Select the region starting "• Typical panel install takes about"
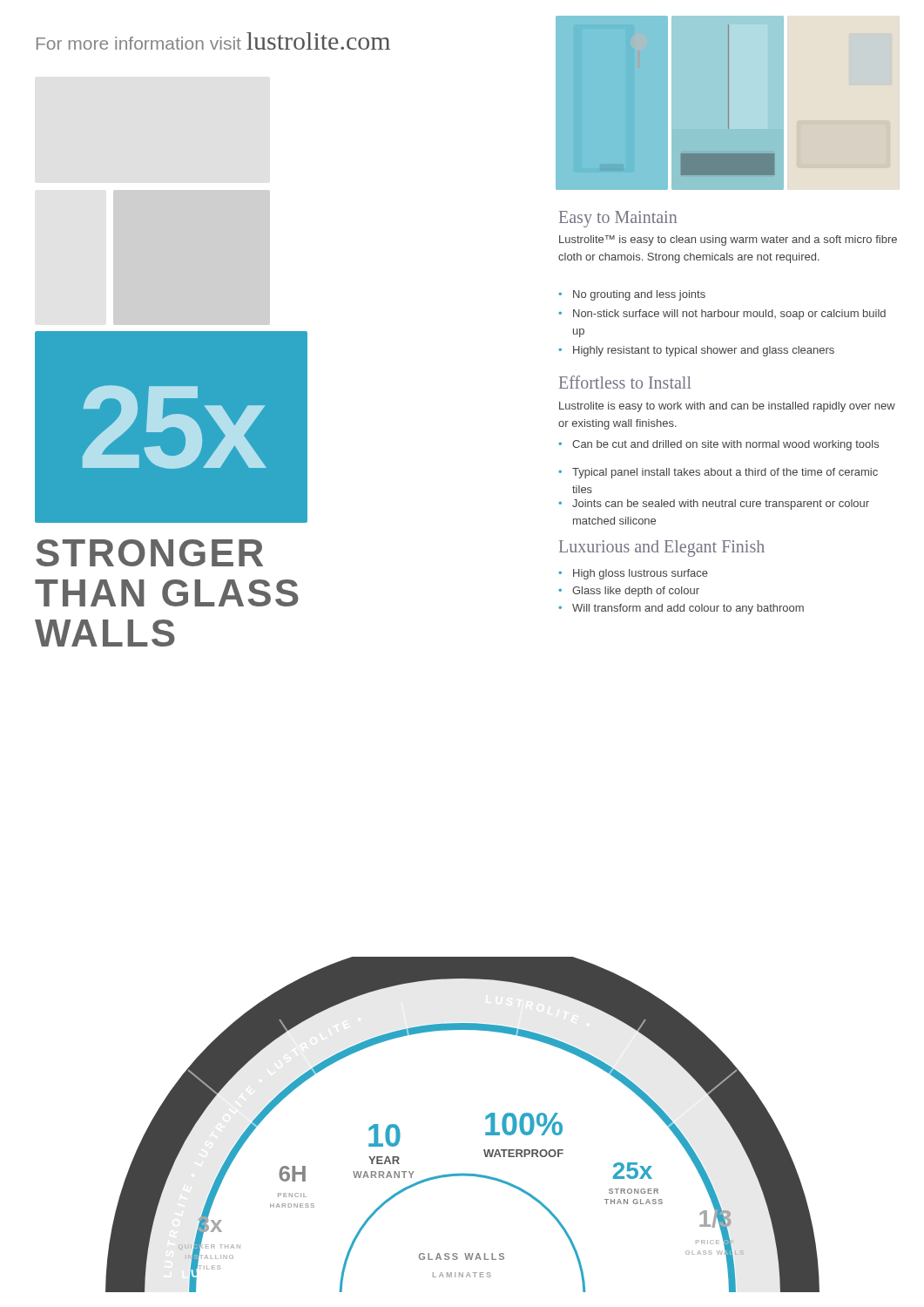The image size is (924, 1307). tap(729, 481)
